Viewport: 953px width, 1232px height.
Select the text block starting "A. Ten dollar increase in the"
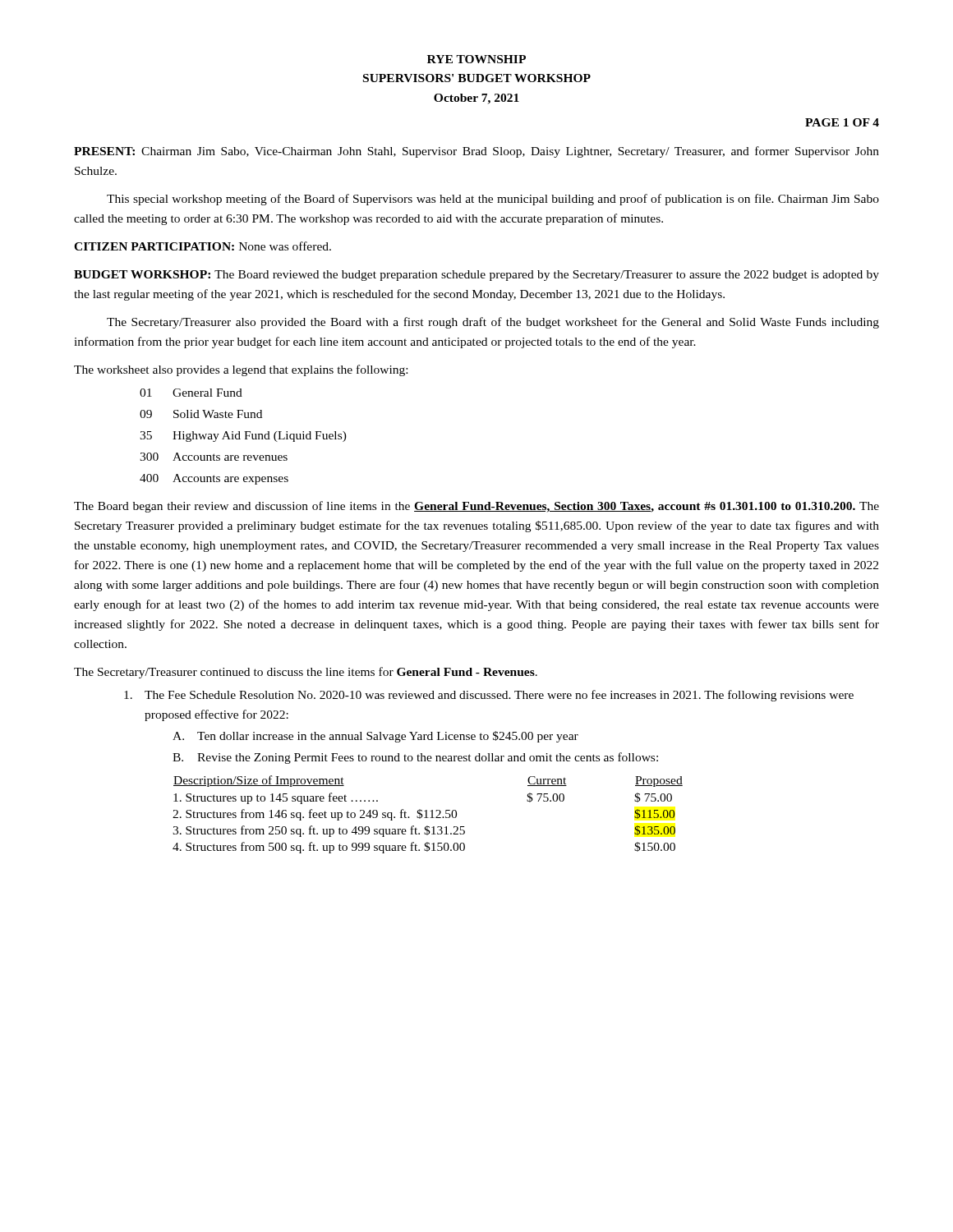375,736
